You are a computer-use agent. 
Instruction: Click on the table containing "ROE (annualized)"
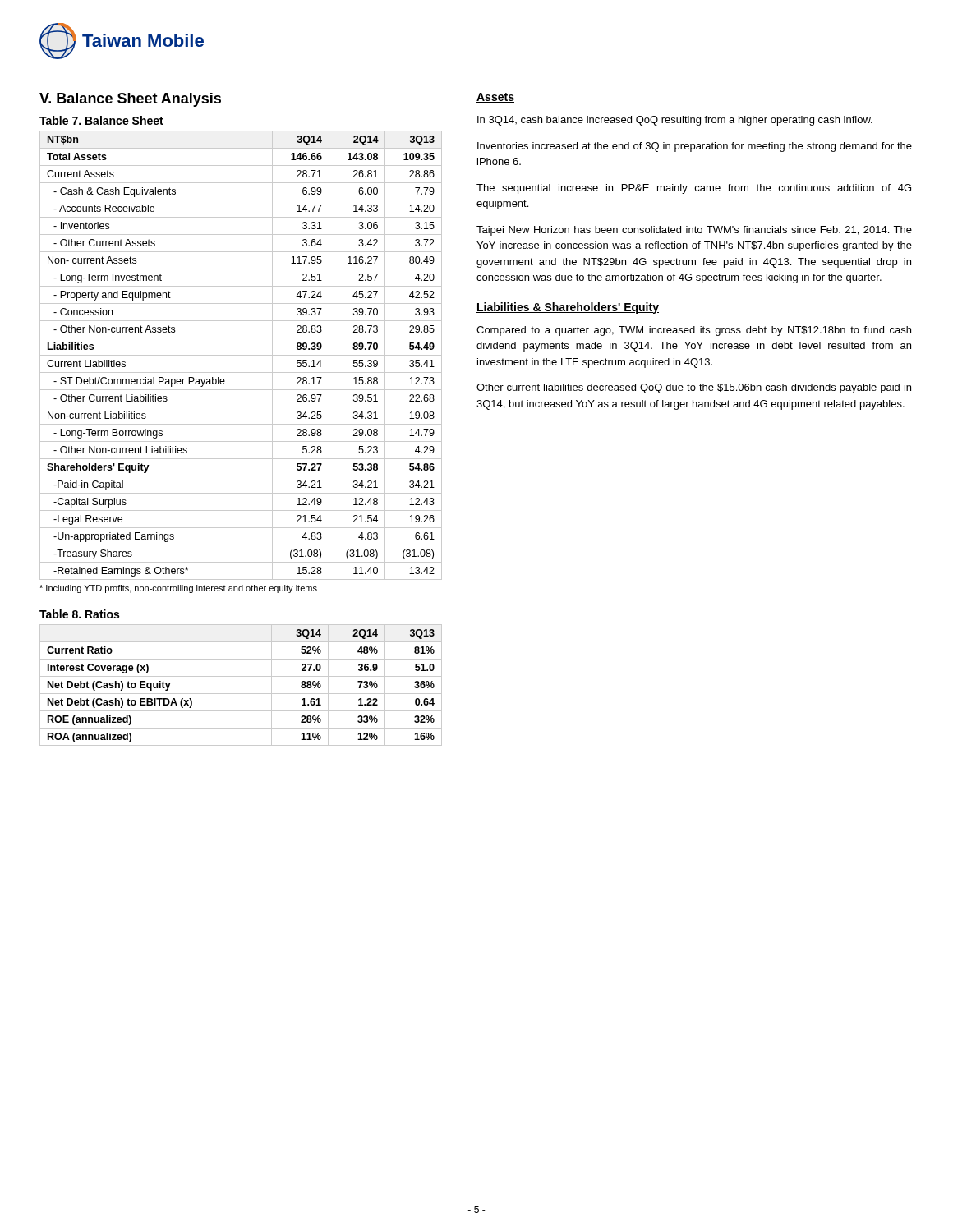(241, 685)
